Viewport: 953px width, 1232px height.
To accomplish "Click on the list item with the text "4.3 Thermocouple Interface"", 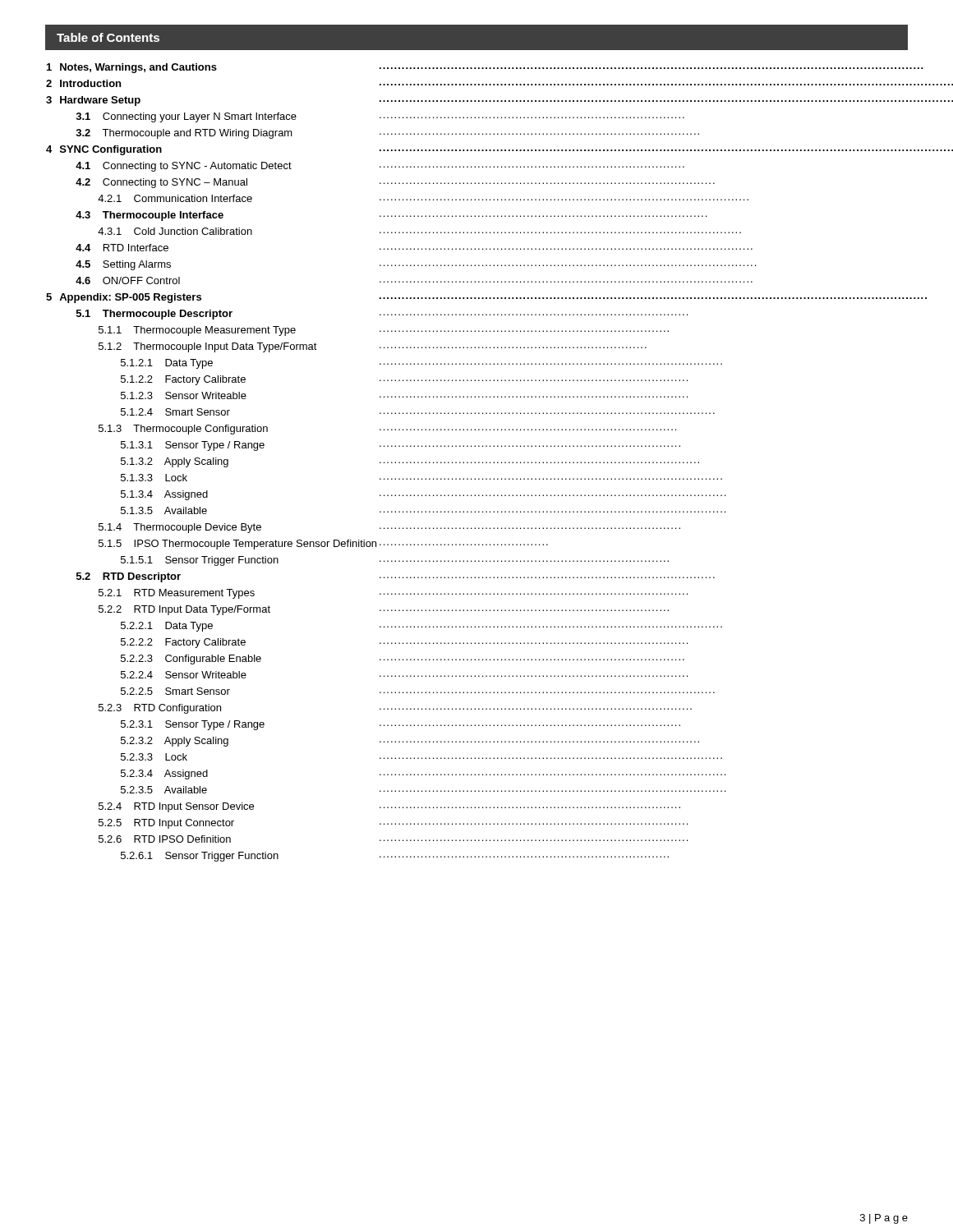I will pos(499,214).
